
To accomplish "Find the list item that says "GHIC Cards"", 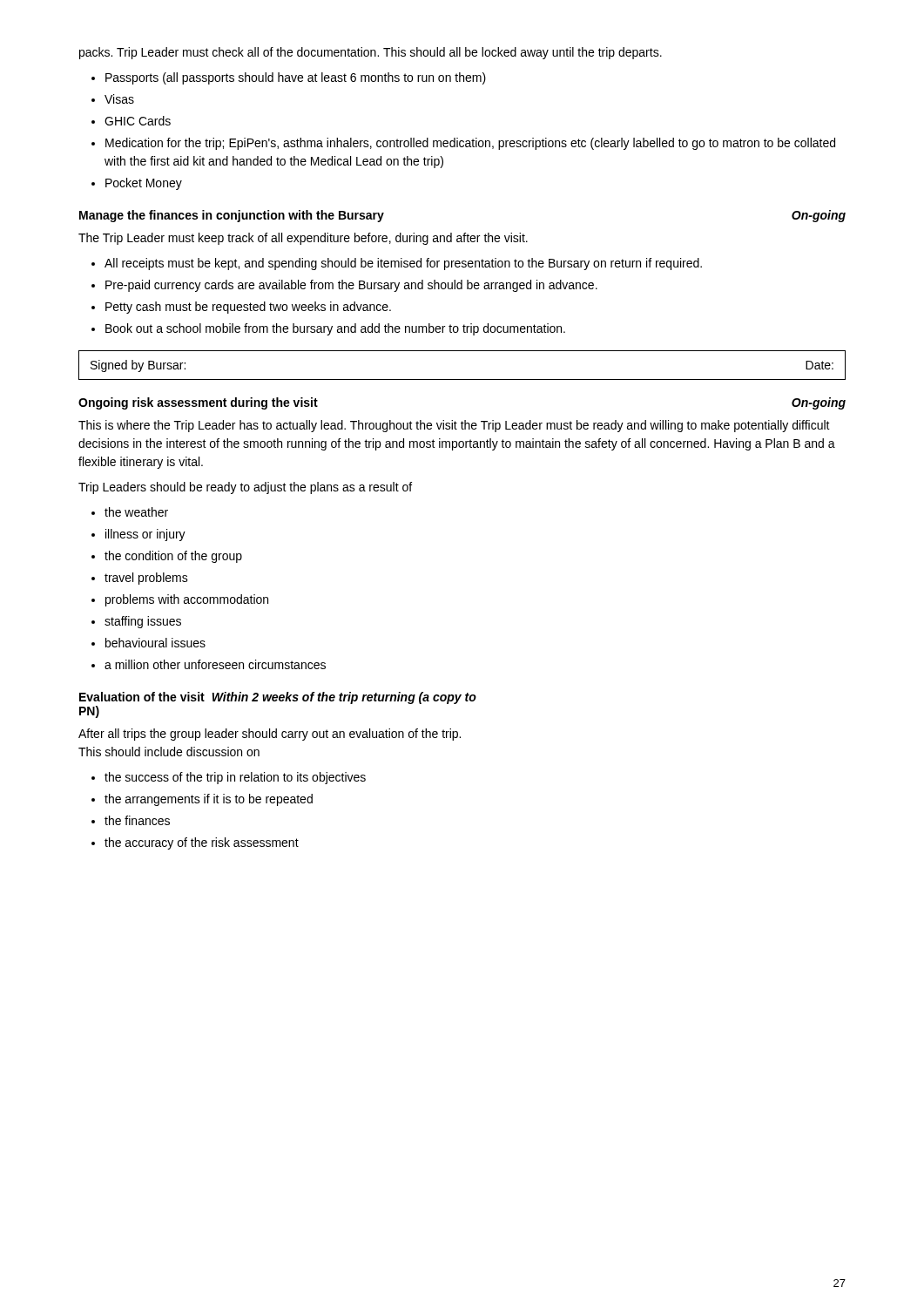I will (x=138, y=121).
